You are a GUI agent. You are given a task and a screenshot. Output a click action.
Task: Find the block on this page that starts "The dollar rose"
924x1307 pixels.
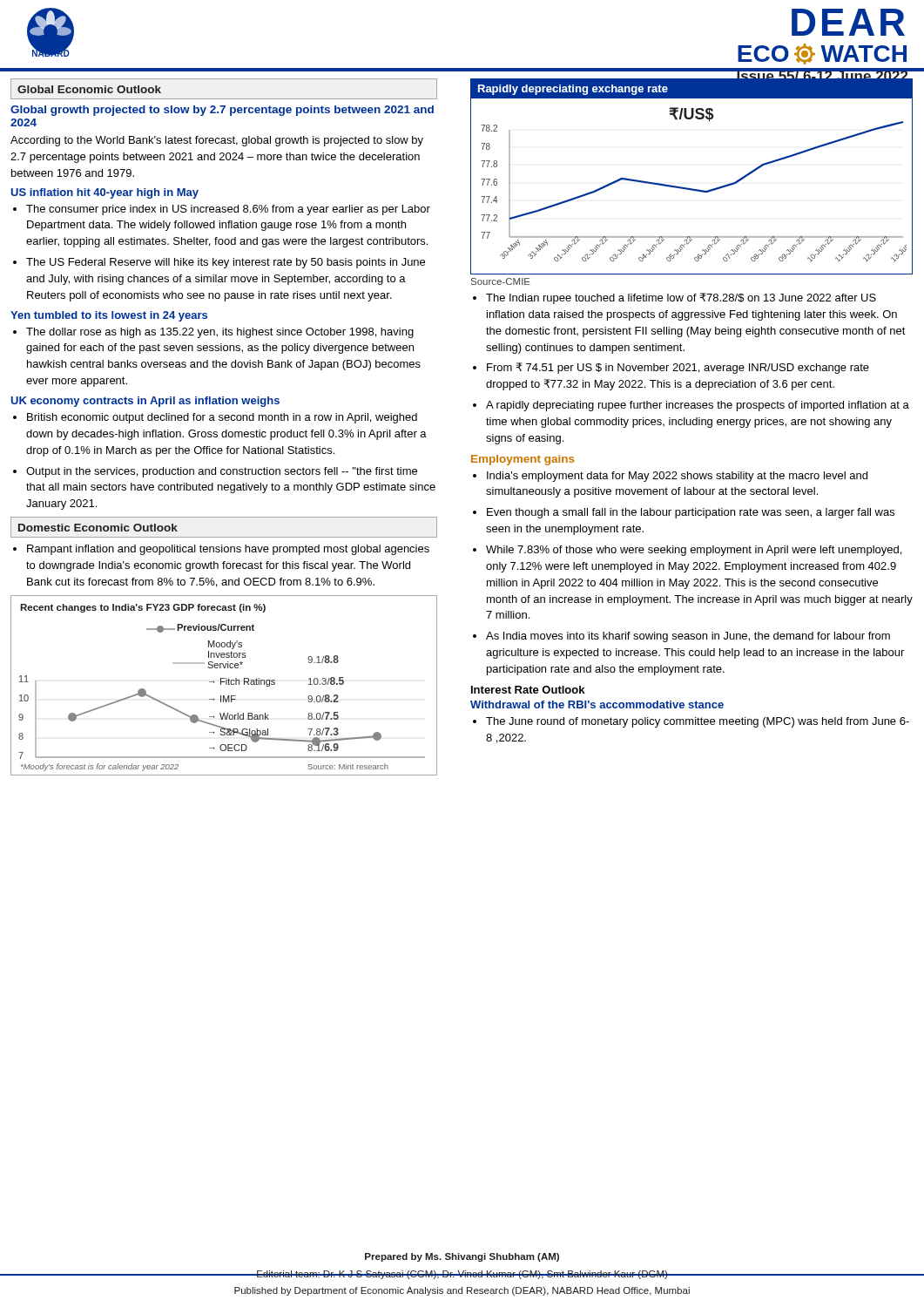pos(224,357)
